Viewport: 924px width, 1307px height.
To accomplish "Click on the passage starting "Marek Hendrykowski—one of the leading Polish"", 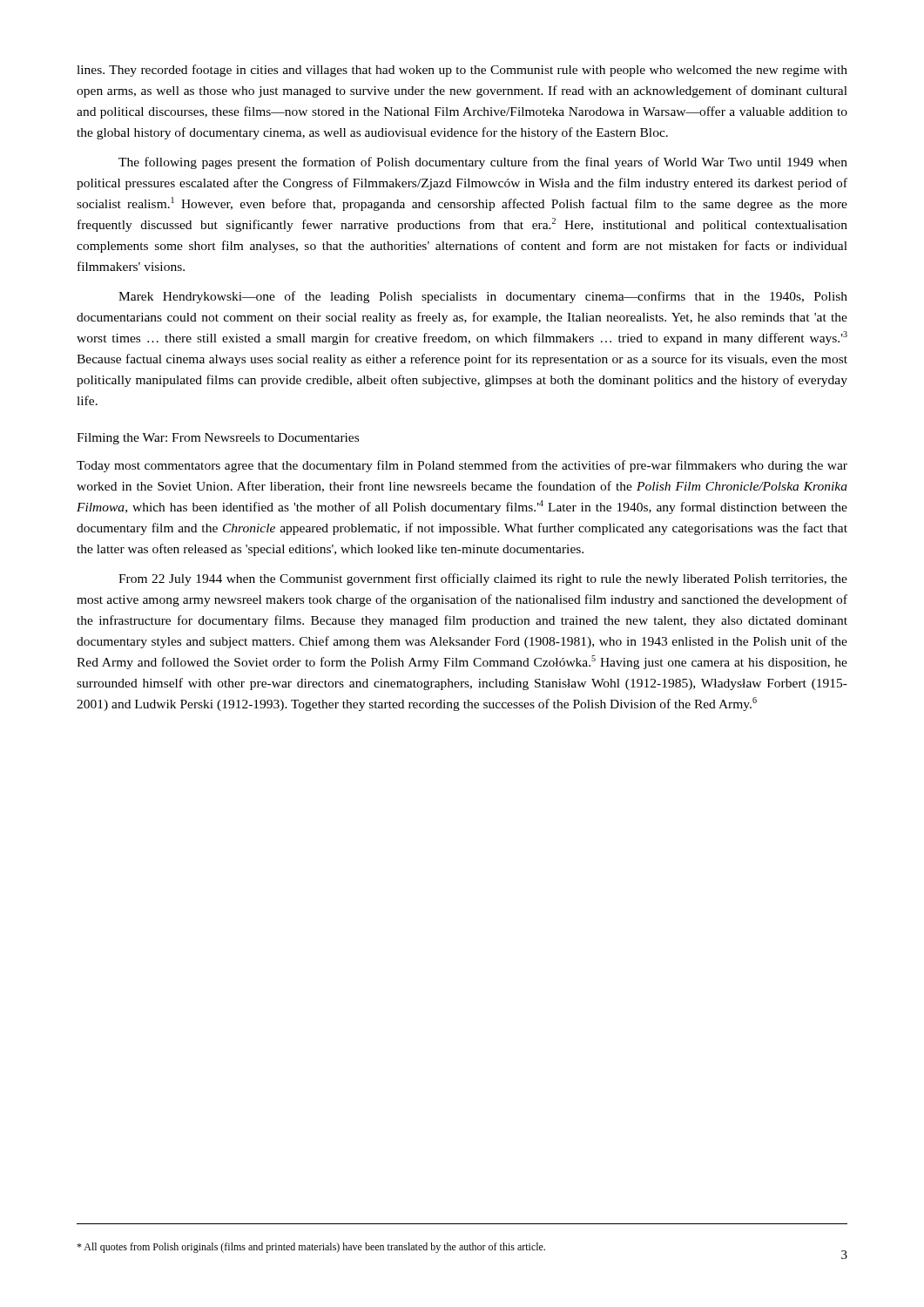I will click(462, 349).
